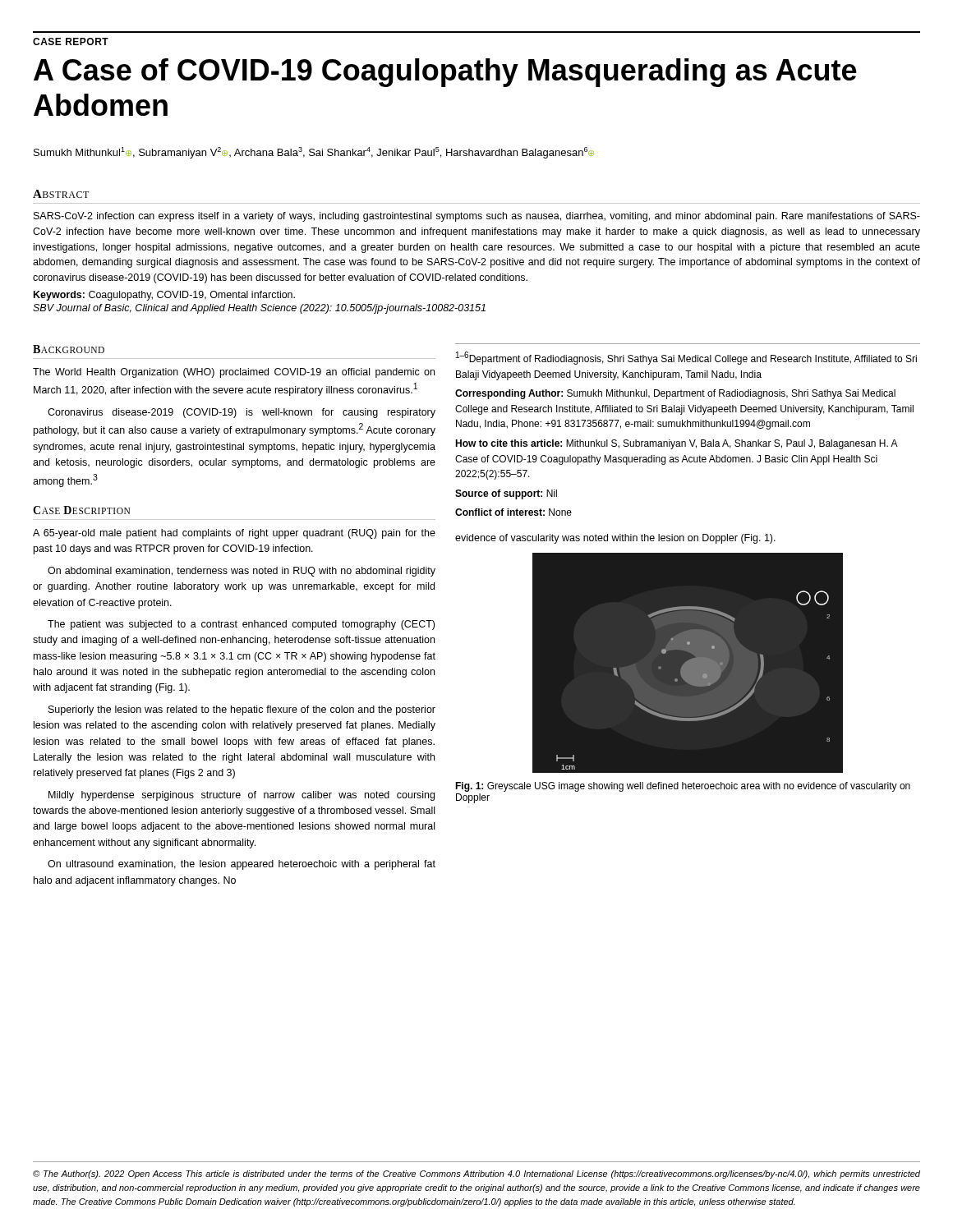Find the title that says "A Case of COVID-19"
Viewport: 953px width, 1232px height.
tap(476, 88)
